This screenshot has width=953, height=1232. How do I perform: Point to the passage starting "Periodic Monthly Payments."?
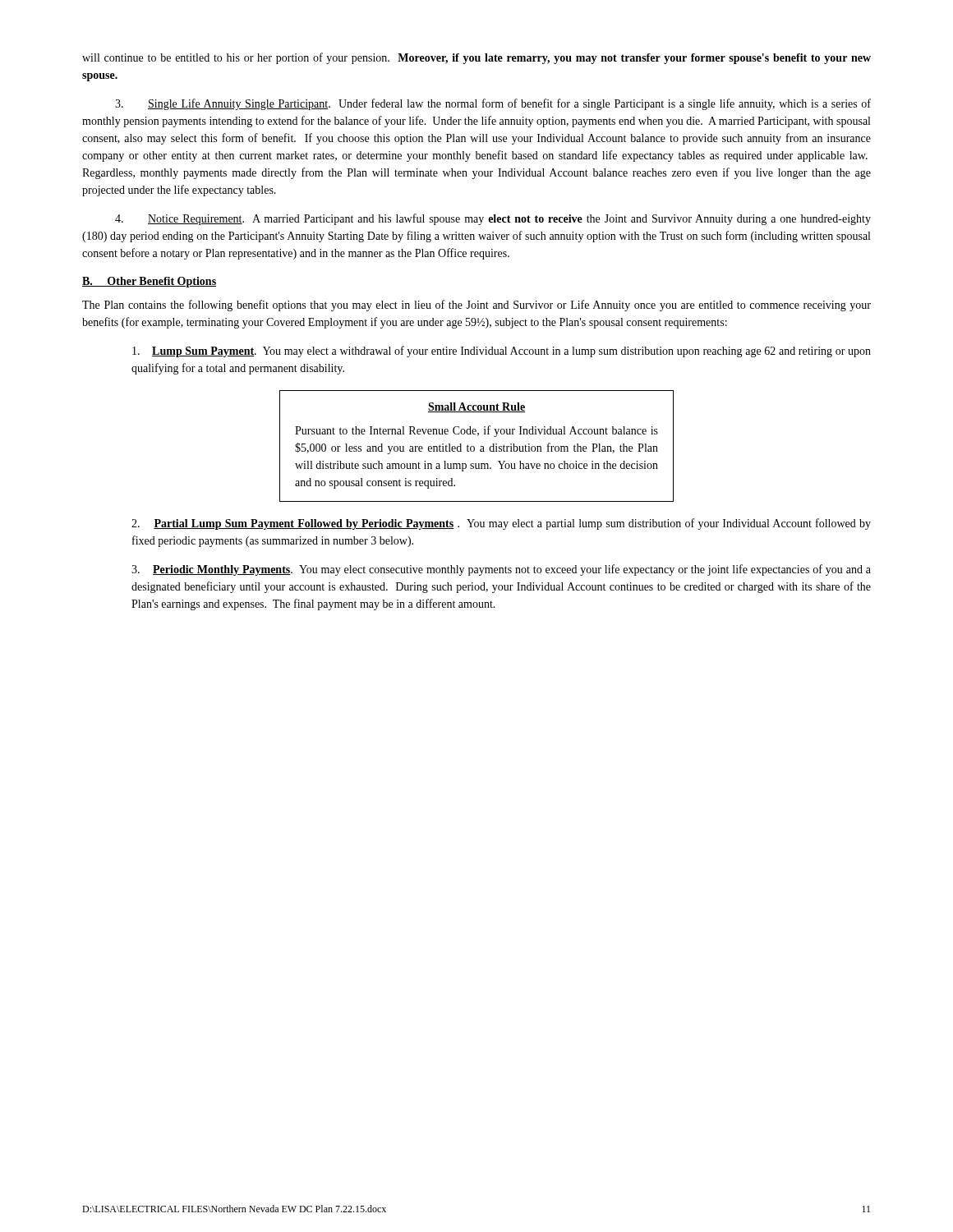pyautogui.click(x=501, y=587)
